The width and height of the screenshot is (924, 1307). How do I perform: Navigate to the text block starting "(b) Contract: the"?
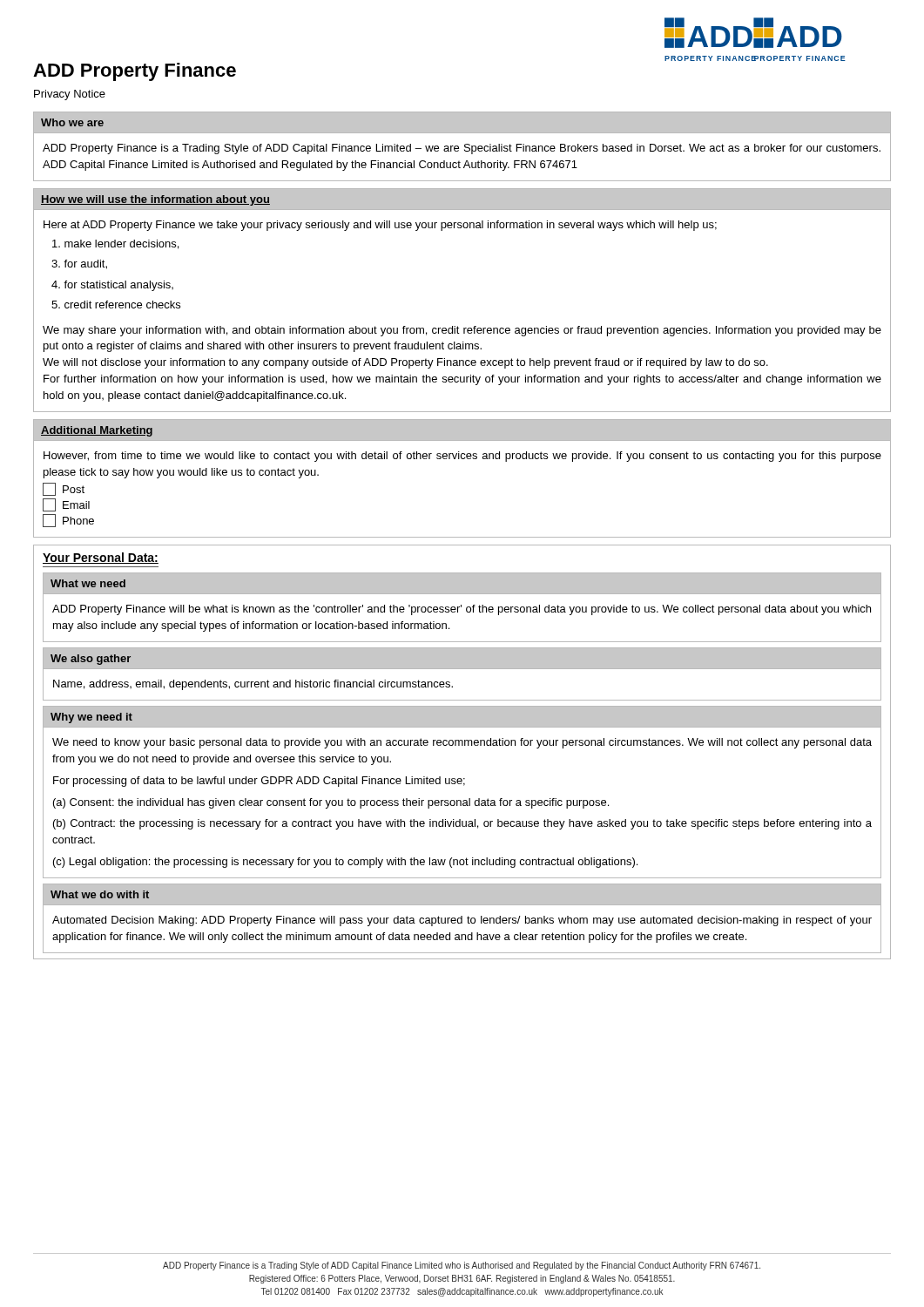[x=462, y=832]
